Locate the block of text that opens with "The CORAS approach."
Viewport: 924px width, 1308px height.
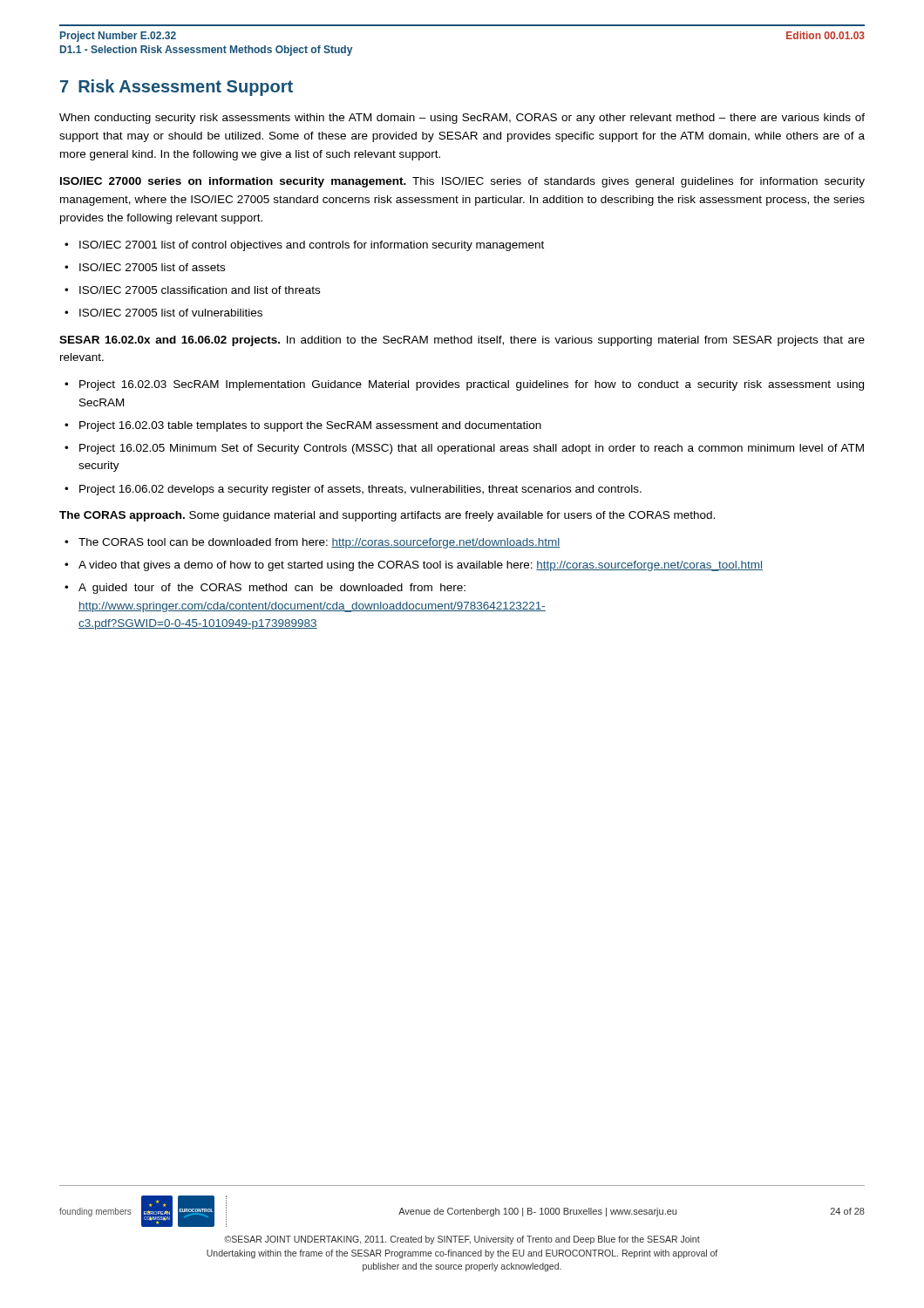388,515
